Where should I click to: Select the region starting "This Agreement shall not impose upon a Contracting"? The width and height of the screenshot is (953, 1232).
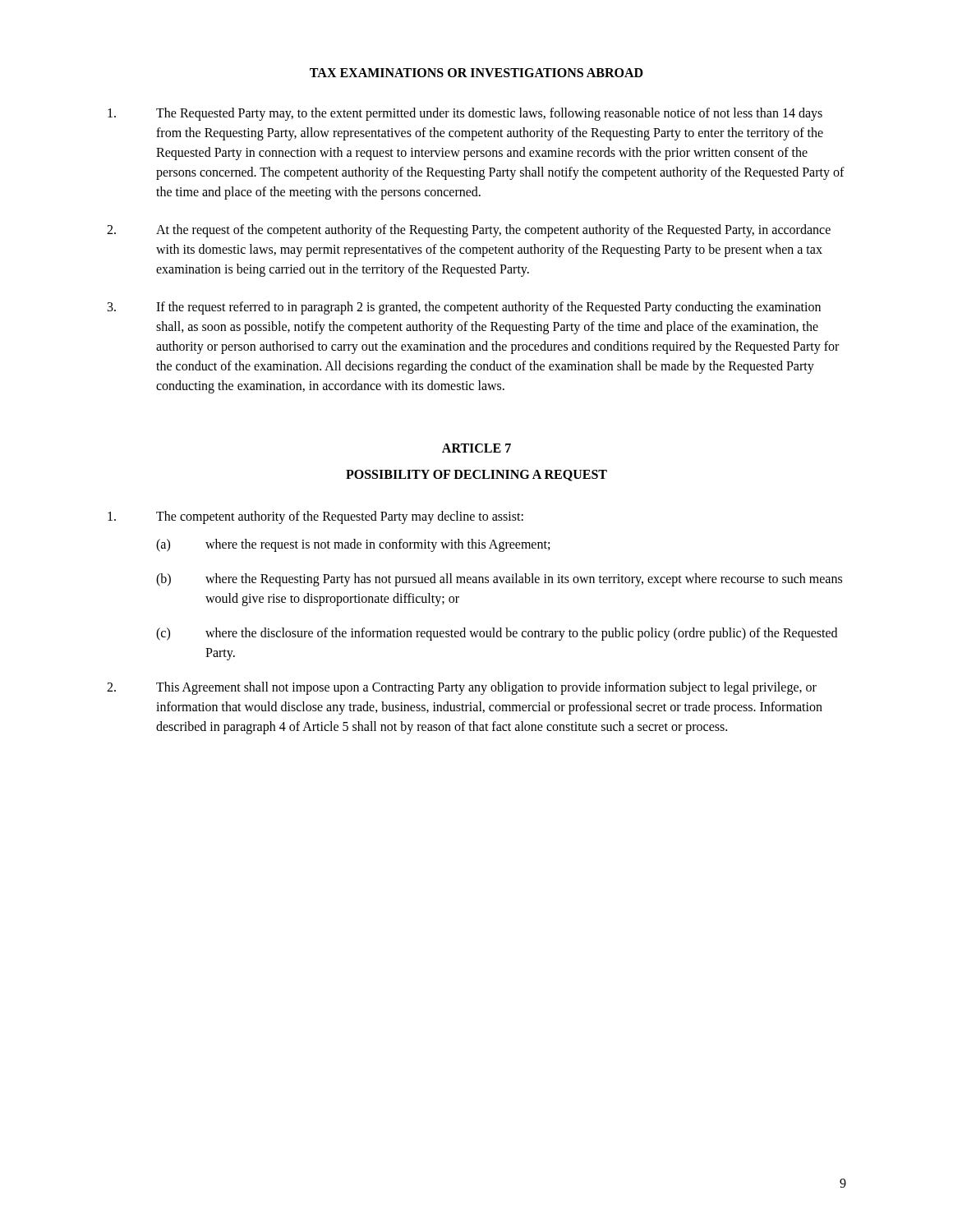[476, 707]
